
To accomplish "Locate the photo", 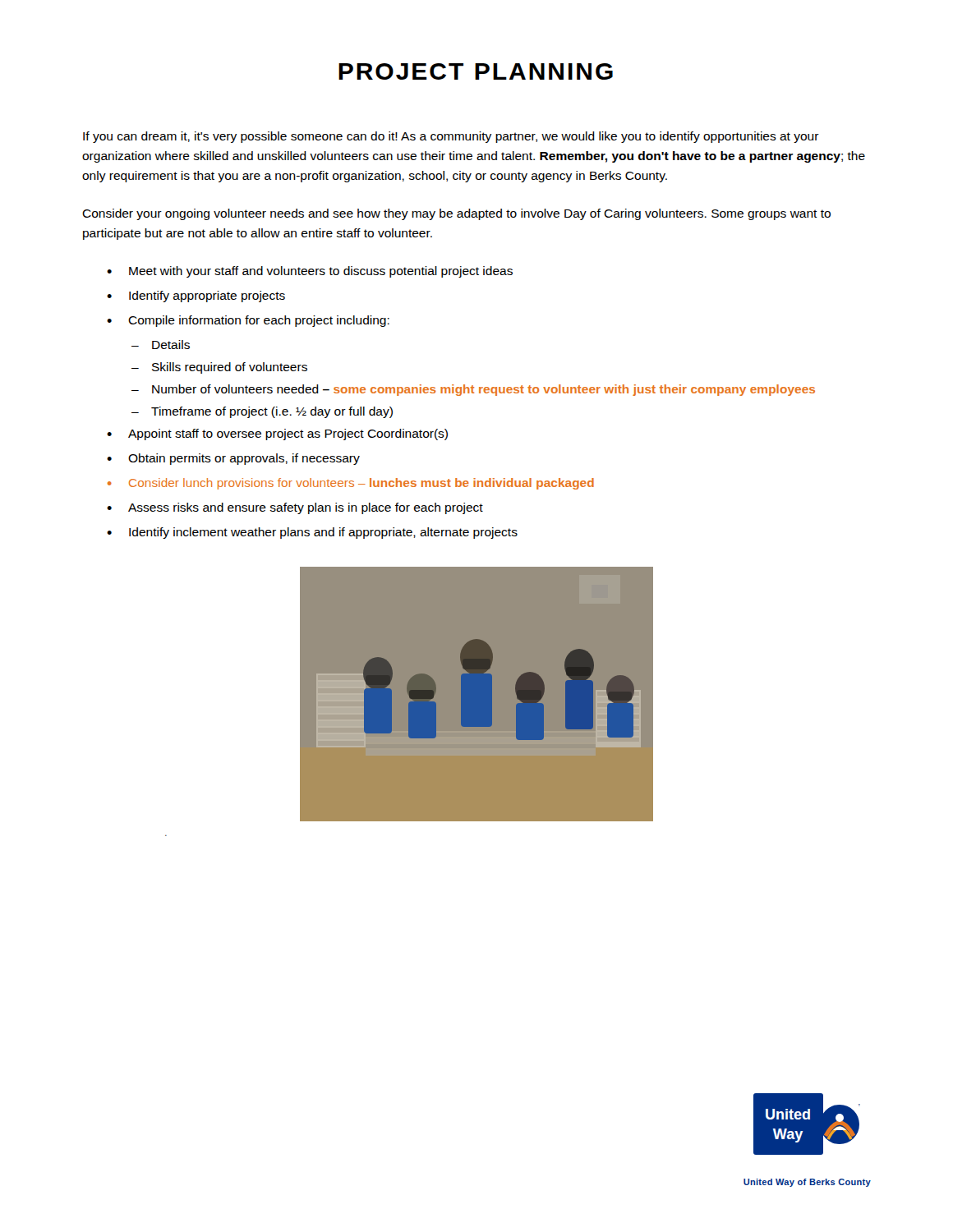I will pos(476,703).
